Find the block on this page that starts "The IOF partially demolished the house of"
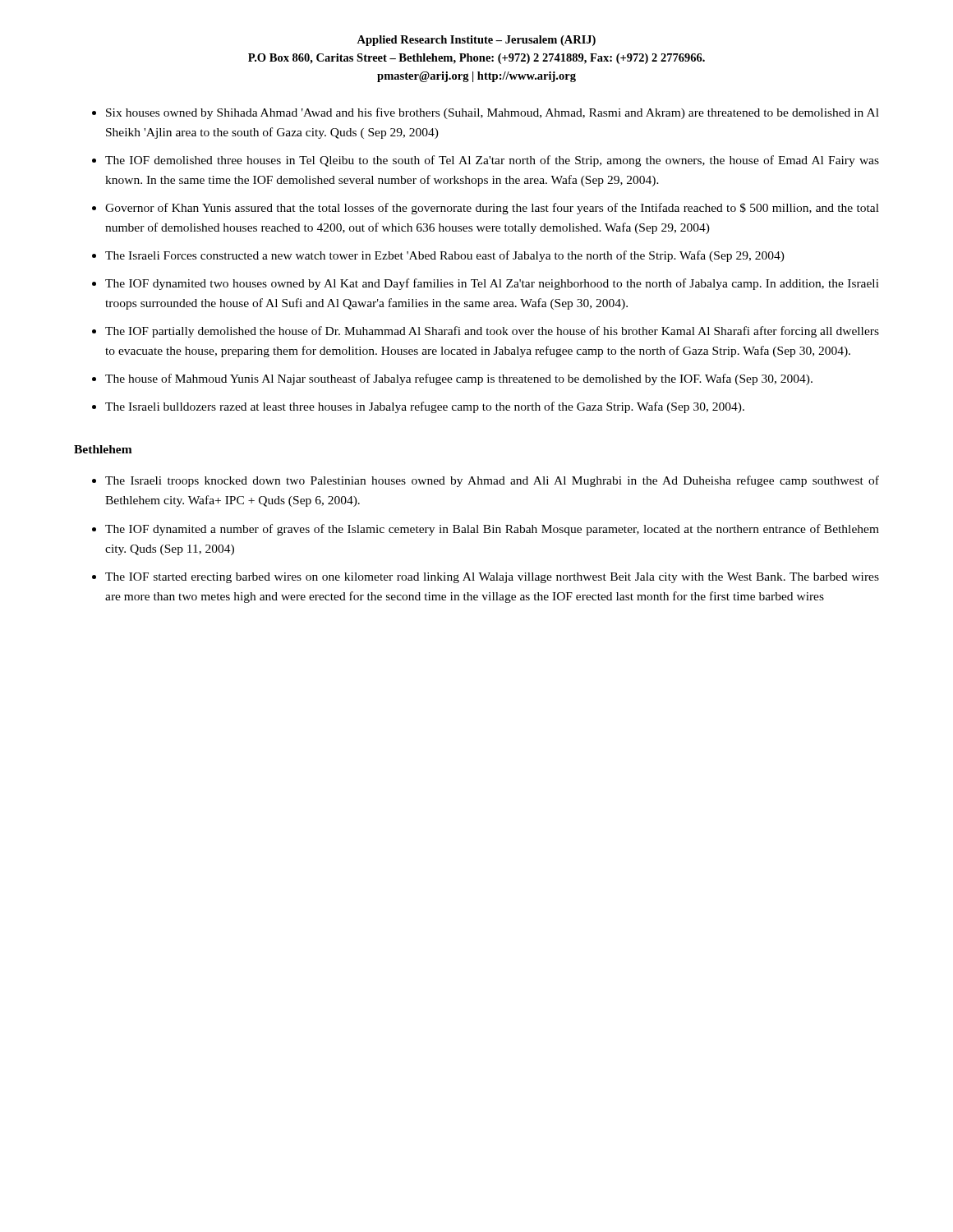 coord(492,341)
